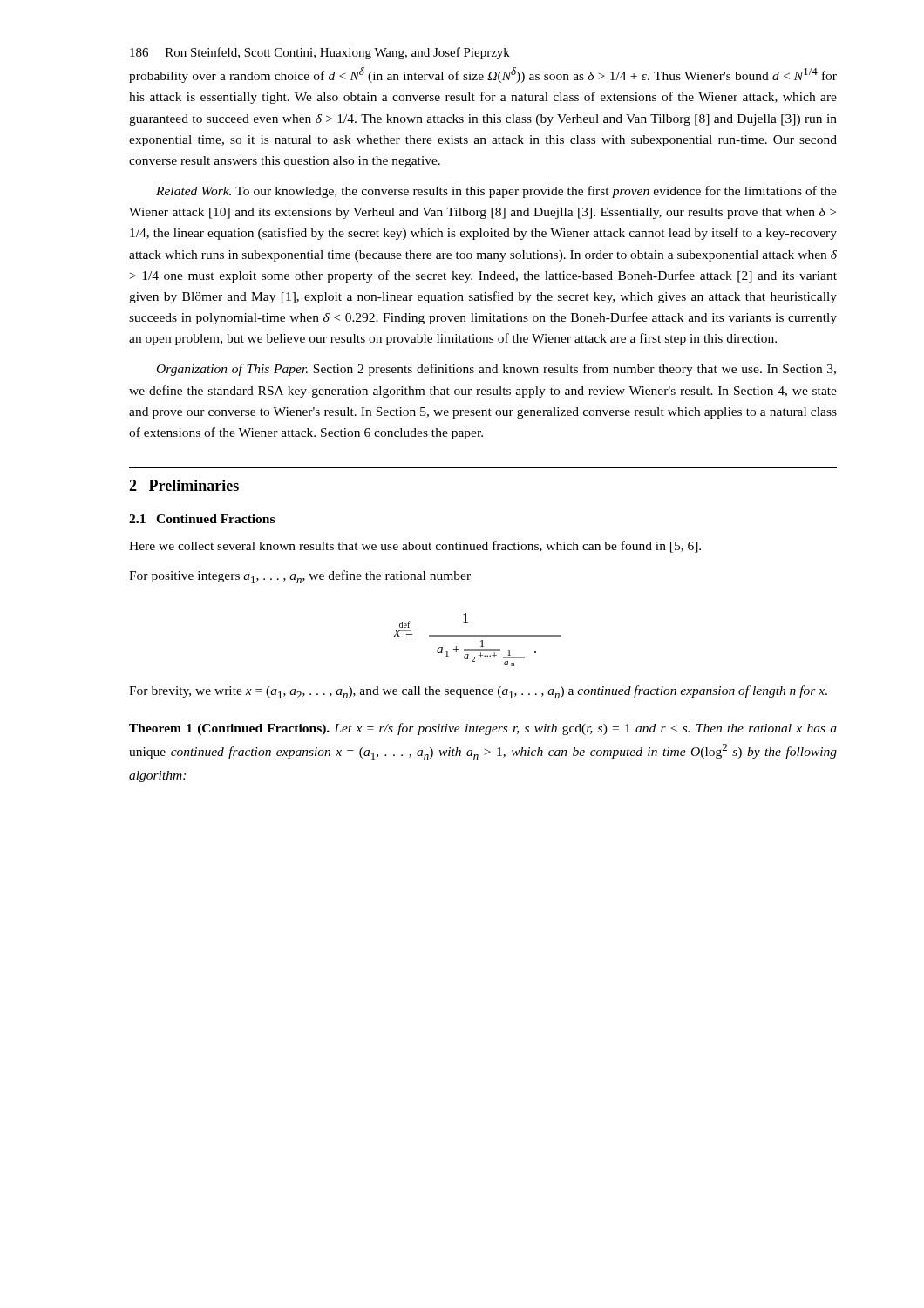Navigate to the element starting "x def = 1 a"
Viewport: 924px width, 1308px height.
click(483, 634)
